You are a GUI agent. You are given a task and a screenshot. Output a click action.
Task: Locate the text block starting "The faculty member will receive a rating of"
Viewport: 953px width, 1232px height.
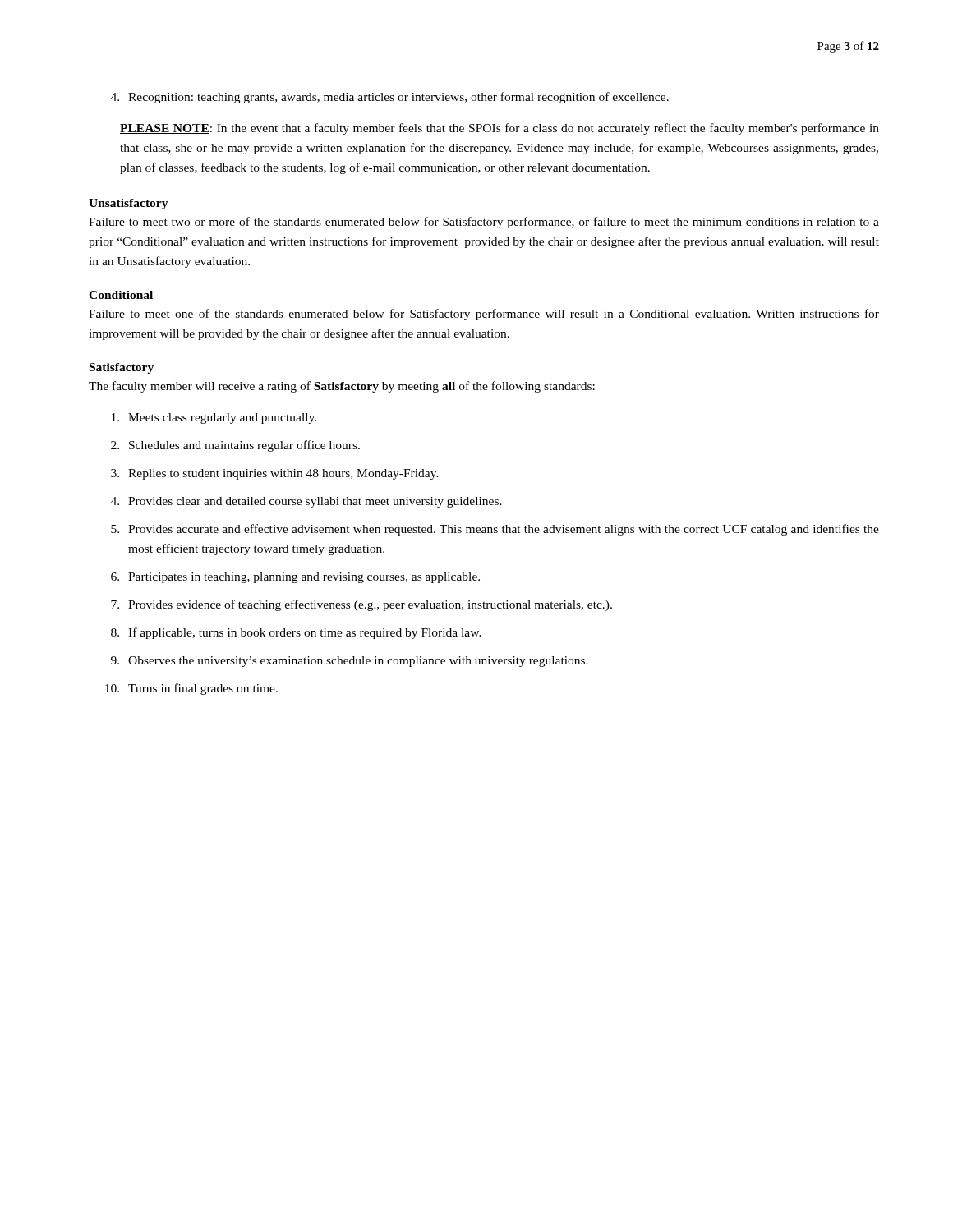tap(342, 386)
